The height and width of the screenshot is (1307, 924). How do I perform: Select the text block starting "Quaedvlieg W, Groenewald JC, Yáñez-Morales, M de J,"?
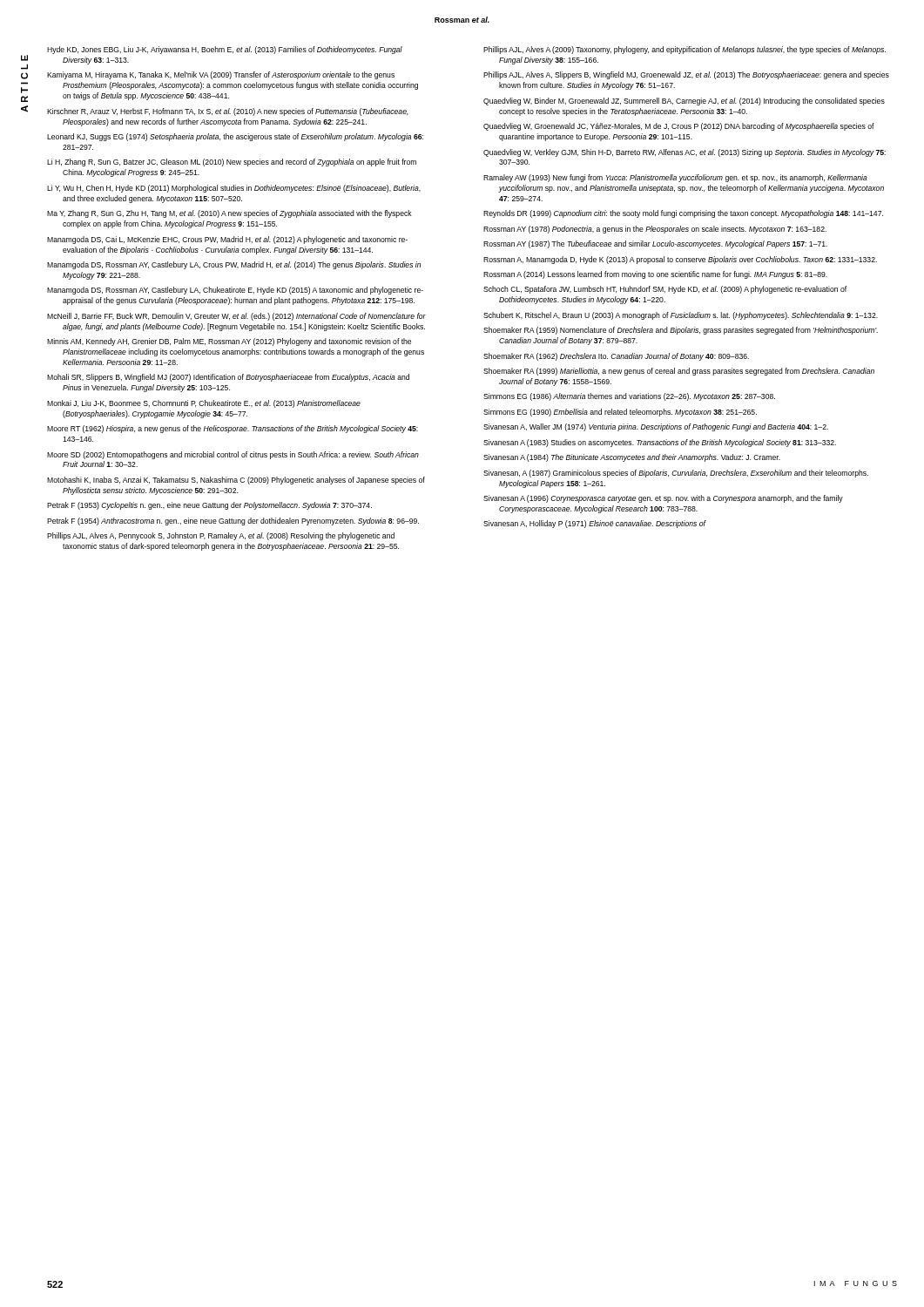(x=679, y=132)
